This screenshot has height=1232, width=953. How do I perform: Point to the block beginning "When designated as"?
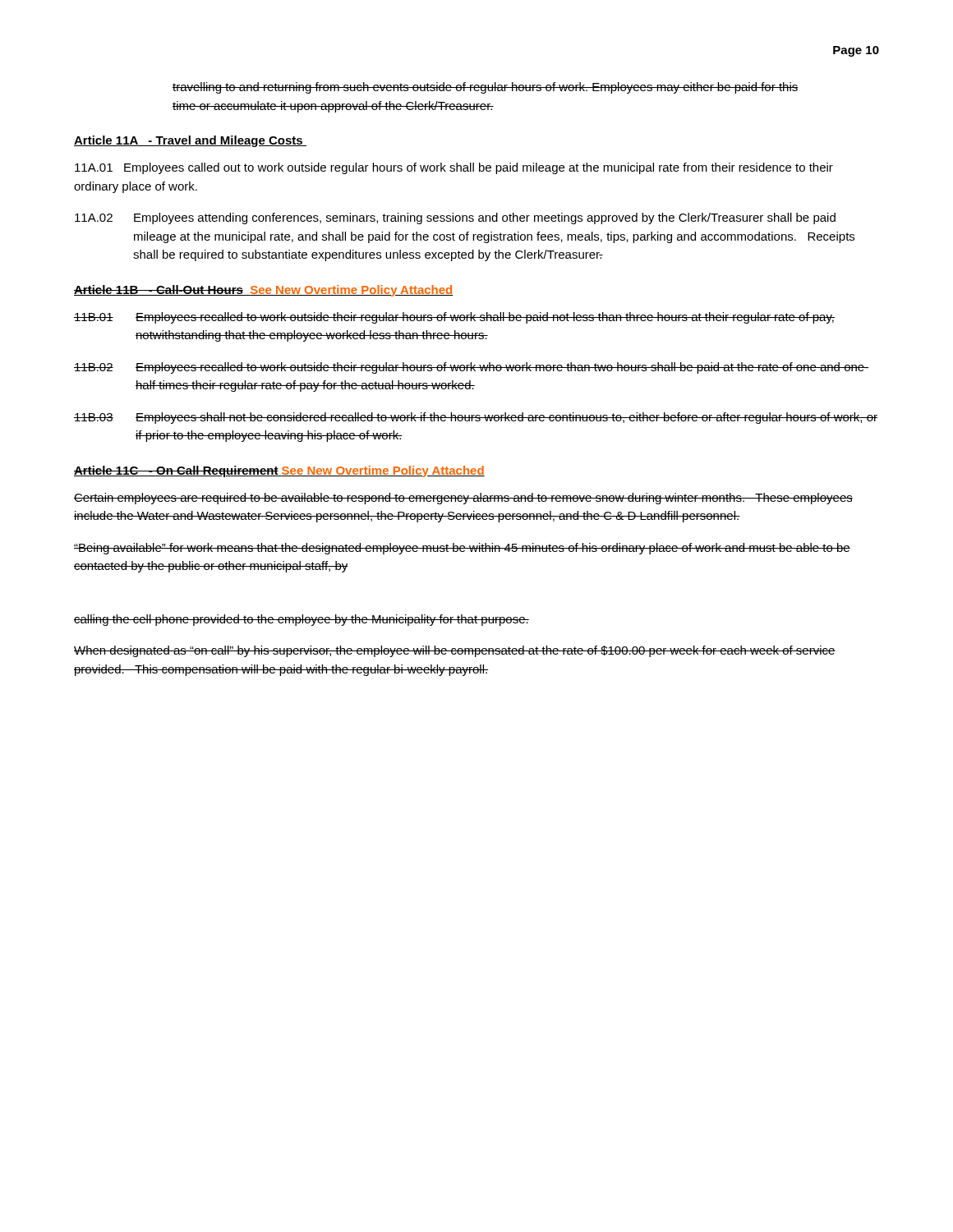click(454, 659)
